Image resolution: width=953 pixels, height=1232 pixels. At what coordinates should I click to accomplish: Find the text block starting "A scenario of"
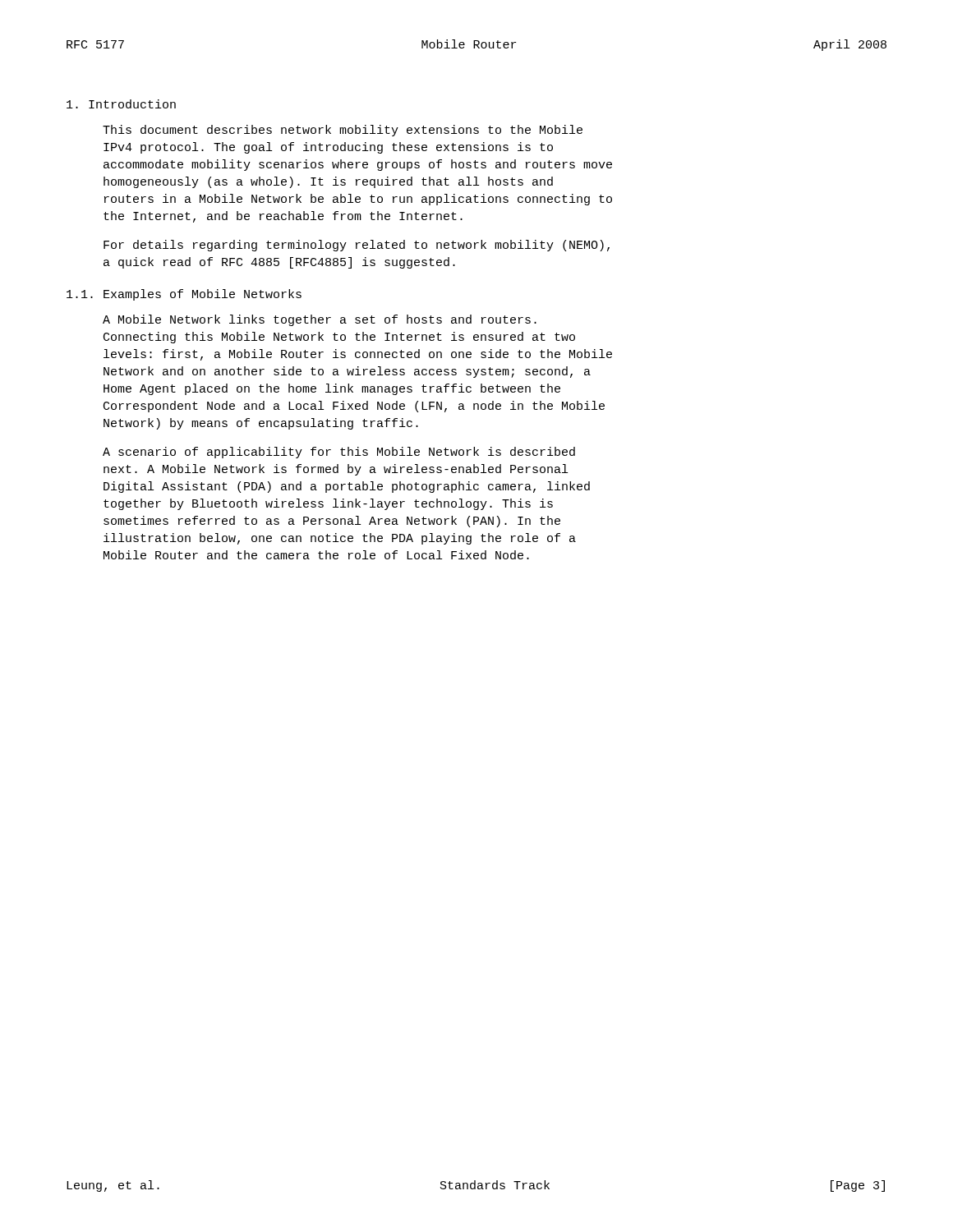click(x=347, y=505)
